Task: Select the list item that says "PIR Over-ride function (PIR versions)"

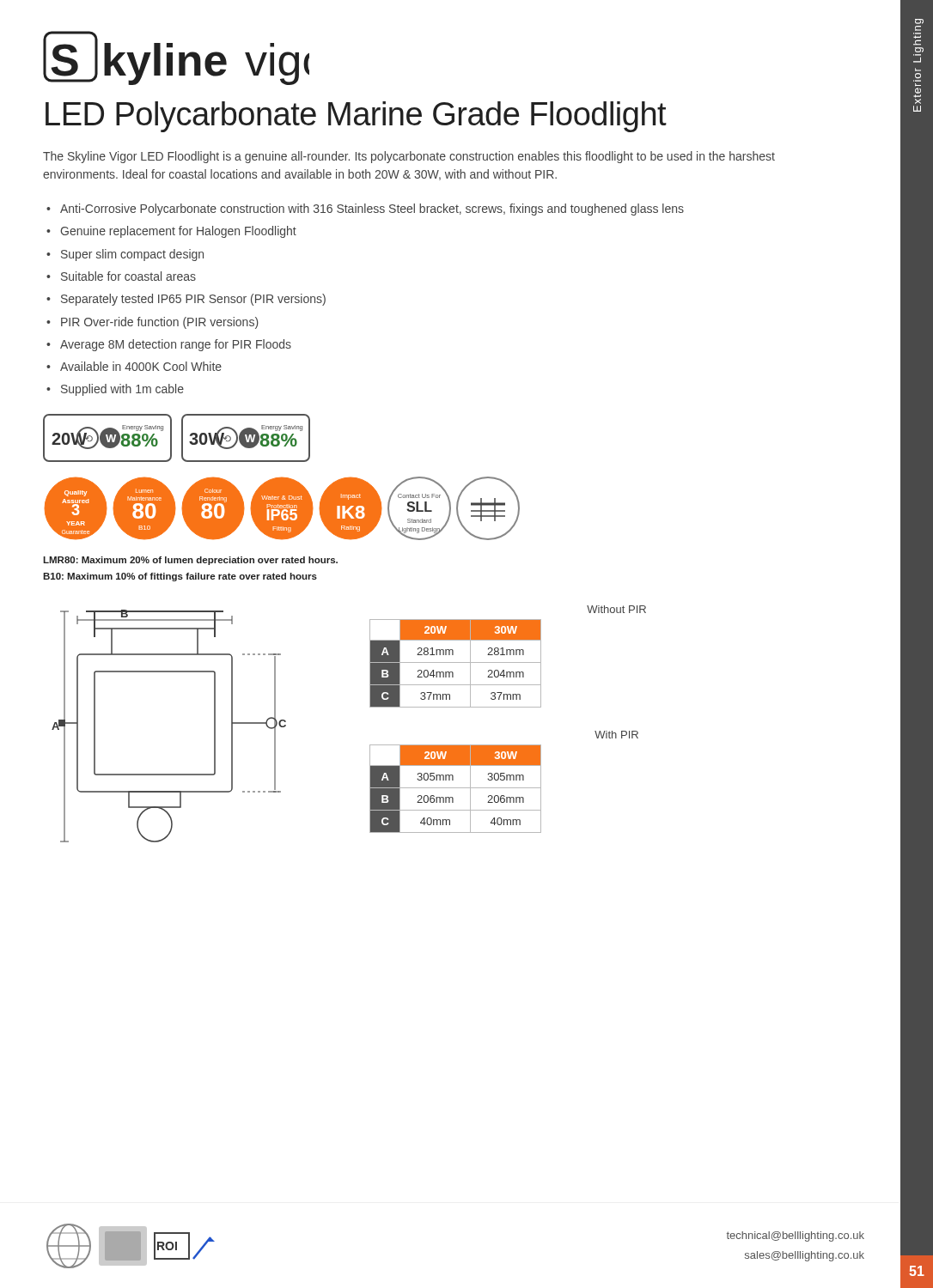Action: 159,322
